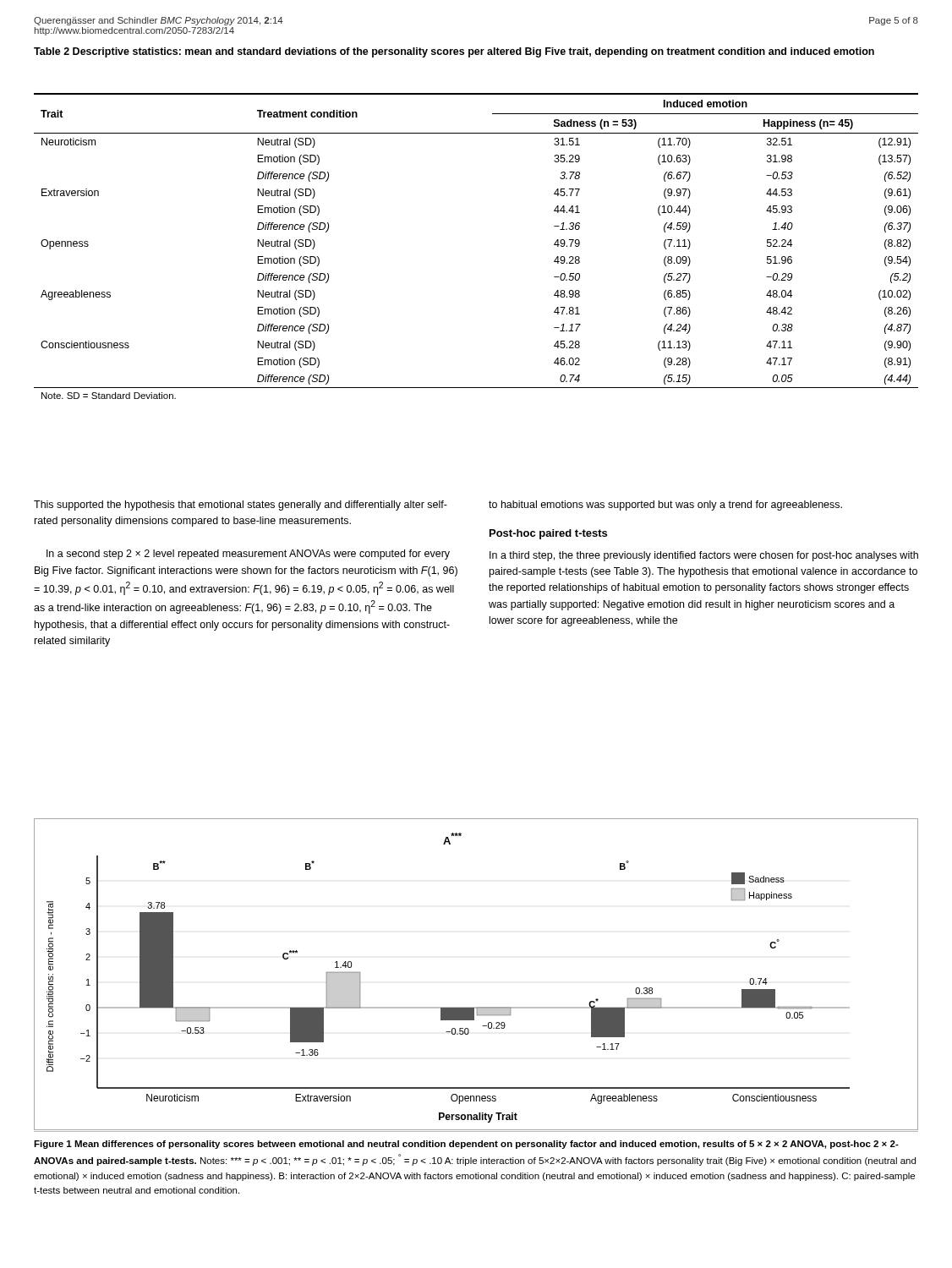Select the block starting "This supported the"
This screenshot has width=952, height=1268.
(246, 573)
